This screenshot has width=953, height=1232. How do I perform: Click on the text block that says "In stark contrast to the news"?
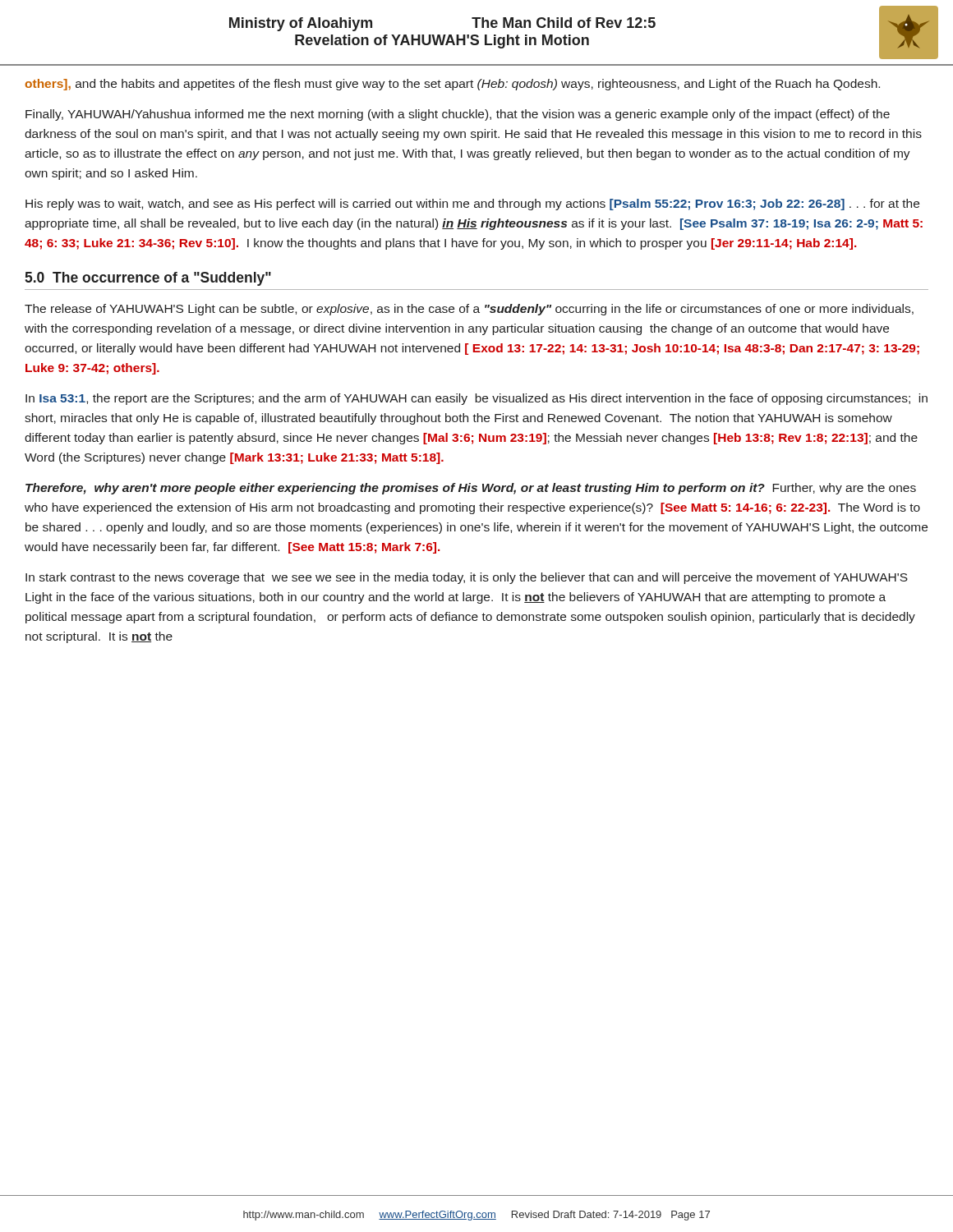click(x=470, y=607)
